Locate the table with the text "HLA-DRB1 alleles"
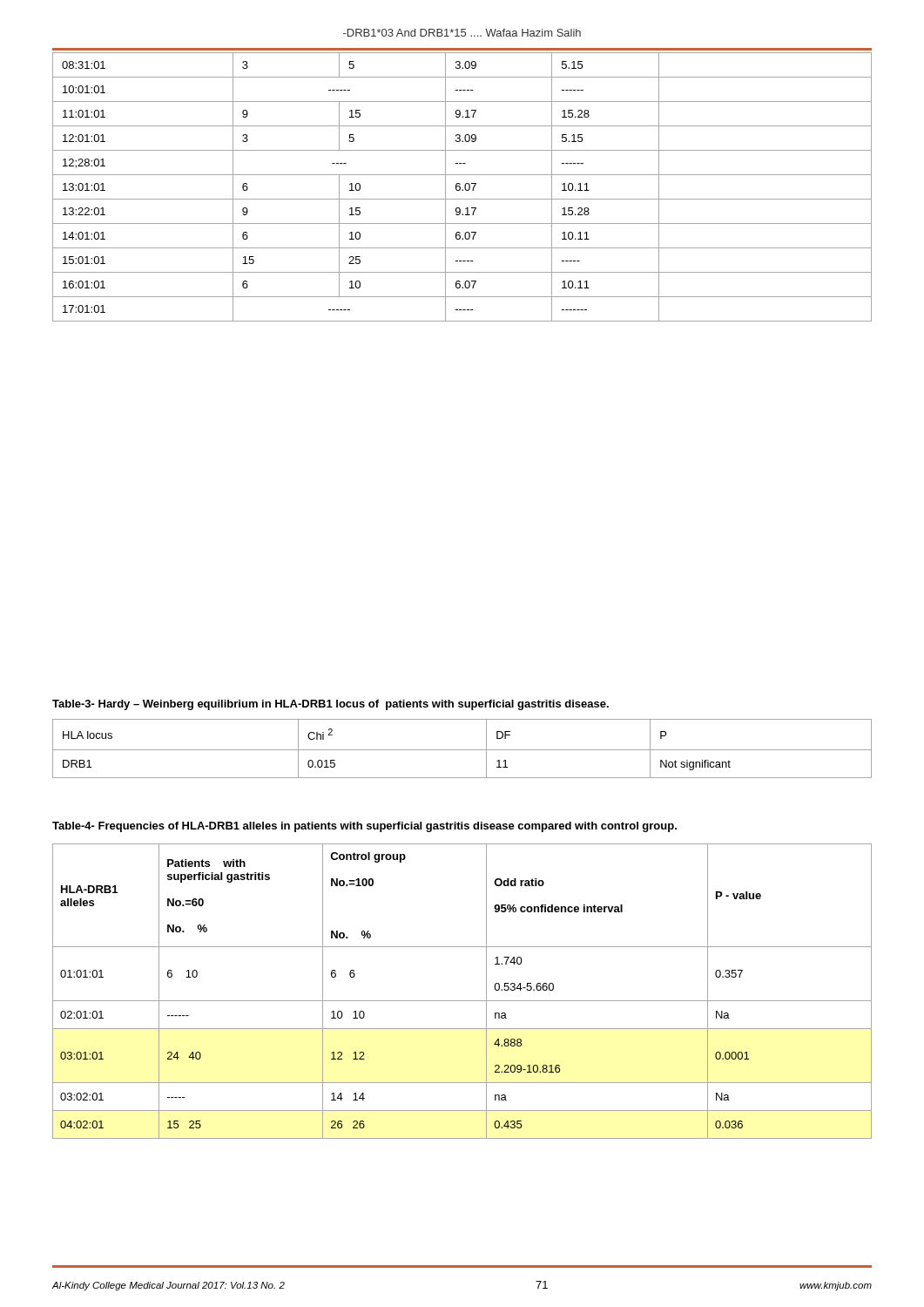Image resolution: width=924 pixels, height=1307 pixels. 462,991
